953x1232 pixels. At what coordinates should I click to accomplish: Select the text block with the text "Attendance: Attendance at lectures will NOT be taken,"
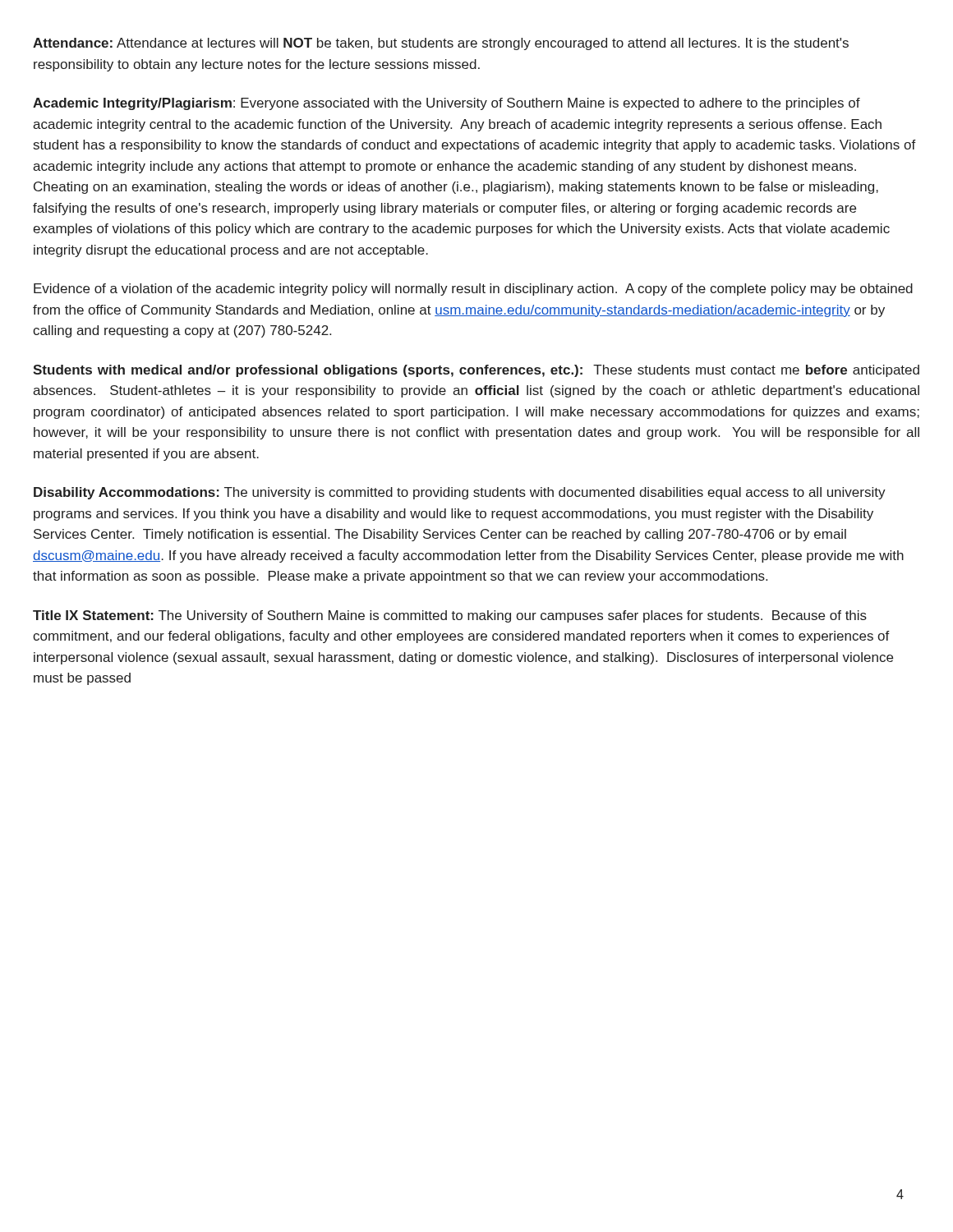click(x=441, y=54)
